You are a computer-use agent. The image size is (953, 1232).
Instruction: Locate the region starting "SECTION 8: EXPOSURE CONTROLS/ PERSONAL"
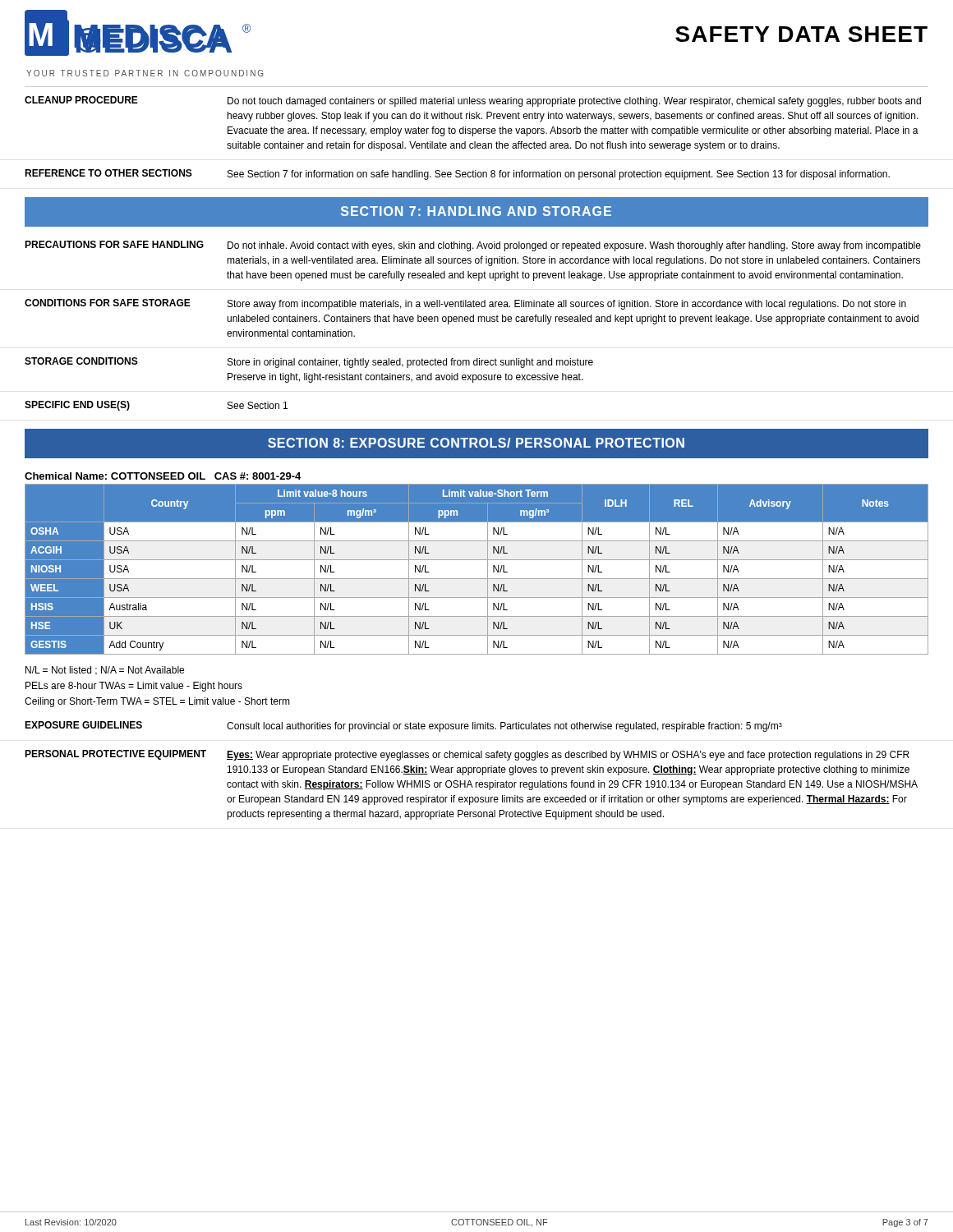[476, 443]
